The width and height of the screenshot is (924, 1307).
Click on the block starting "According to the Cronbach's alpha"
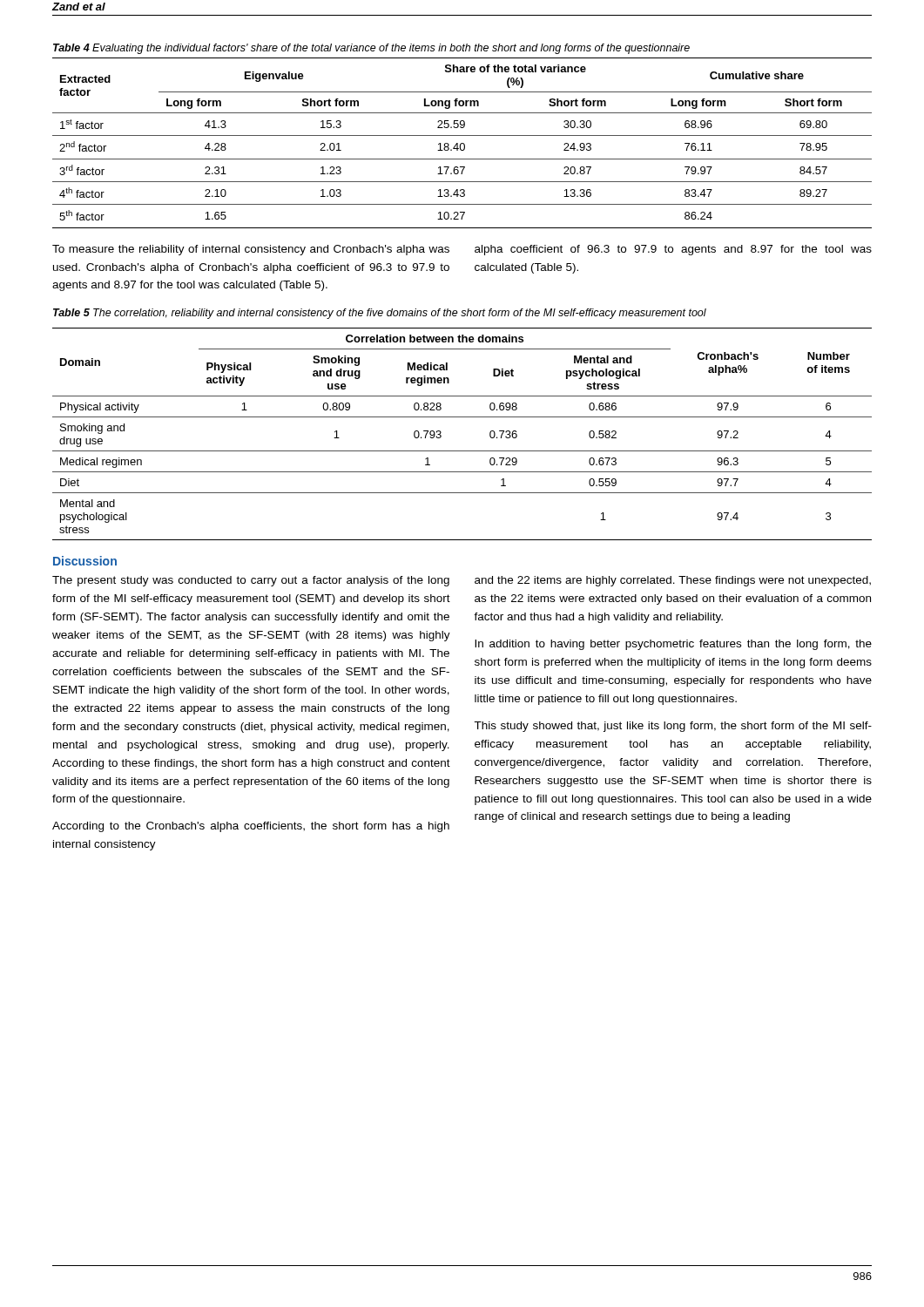coord(251,835)
